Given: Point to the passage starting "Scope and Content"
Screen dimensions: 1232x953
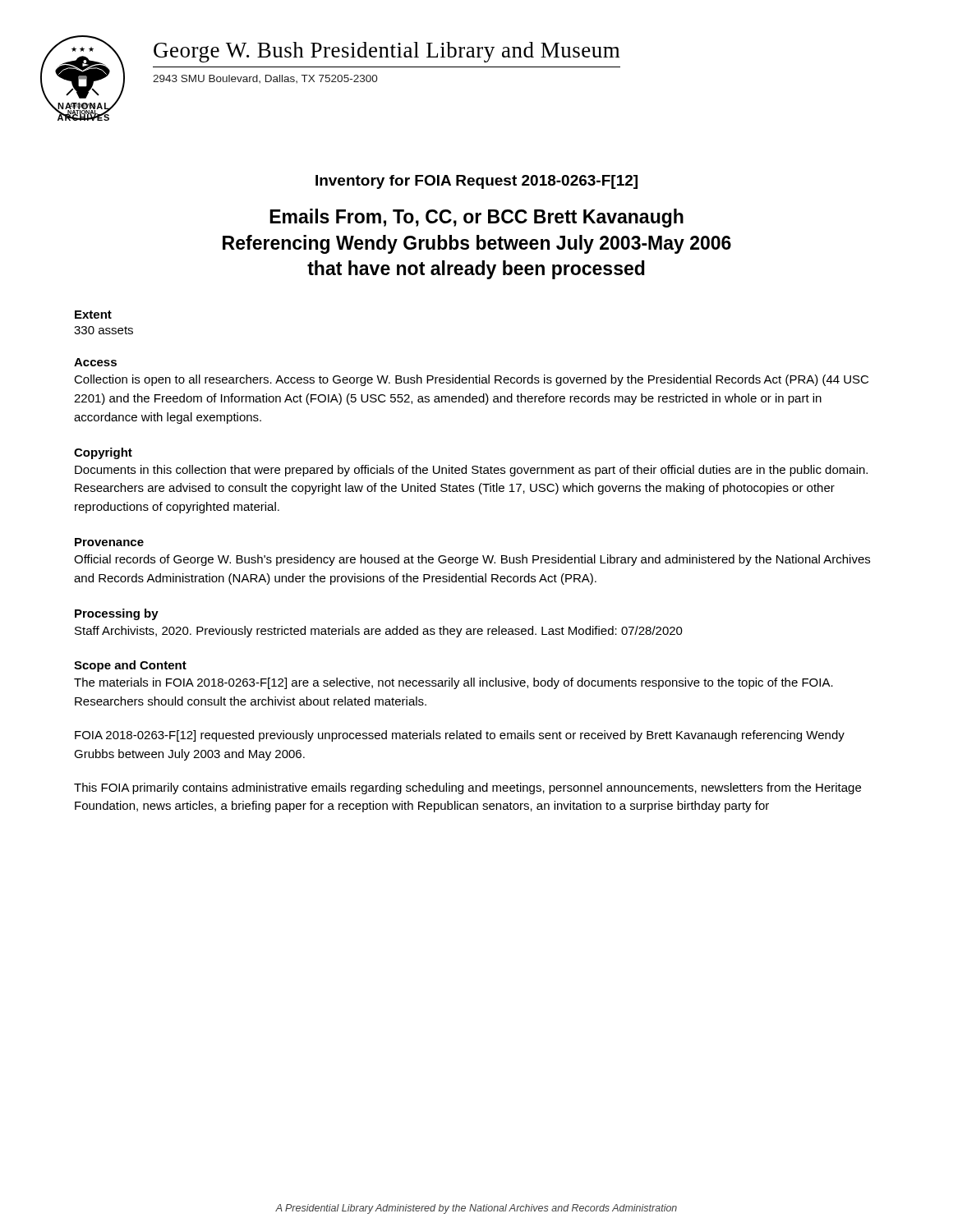Looking at the screenshot, I should 130,665.
